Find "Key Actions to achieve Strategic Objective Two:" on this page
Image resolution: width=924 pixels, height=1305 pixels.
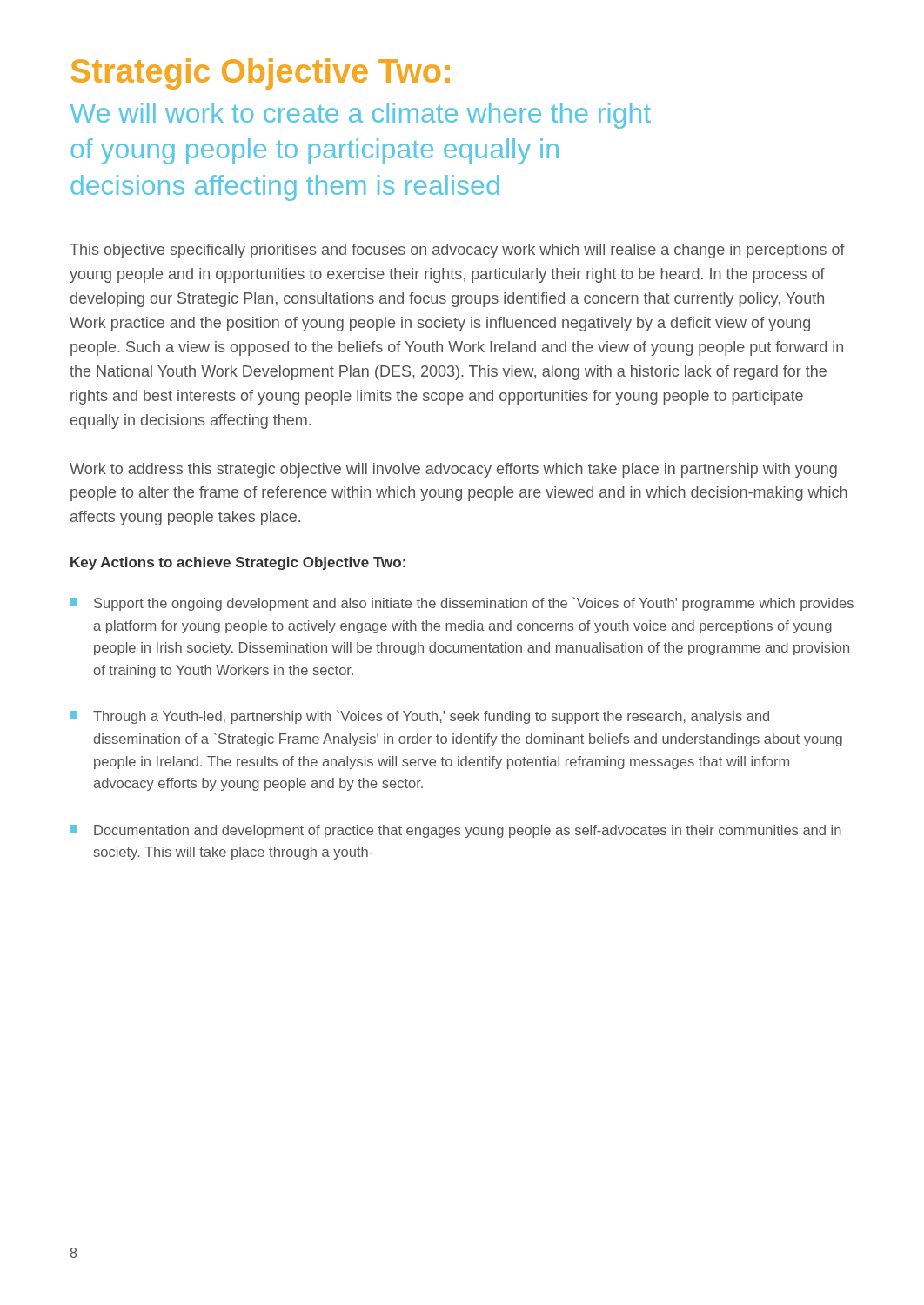pyautogui.click(x=238, y=563)
